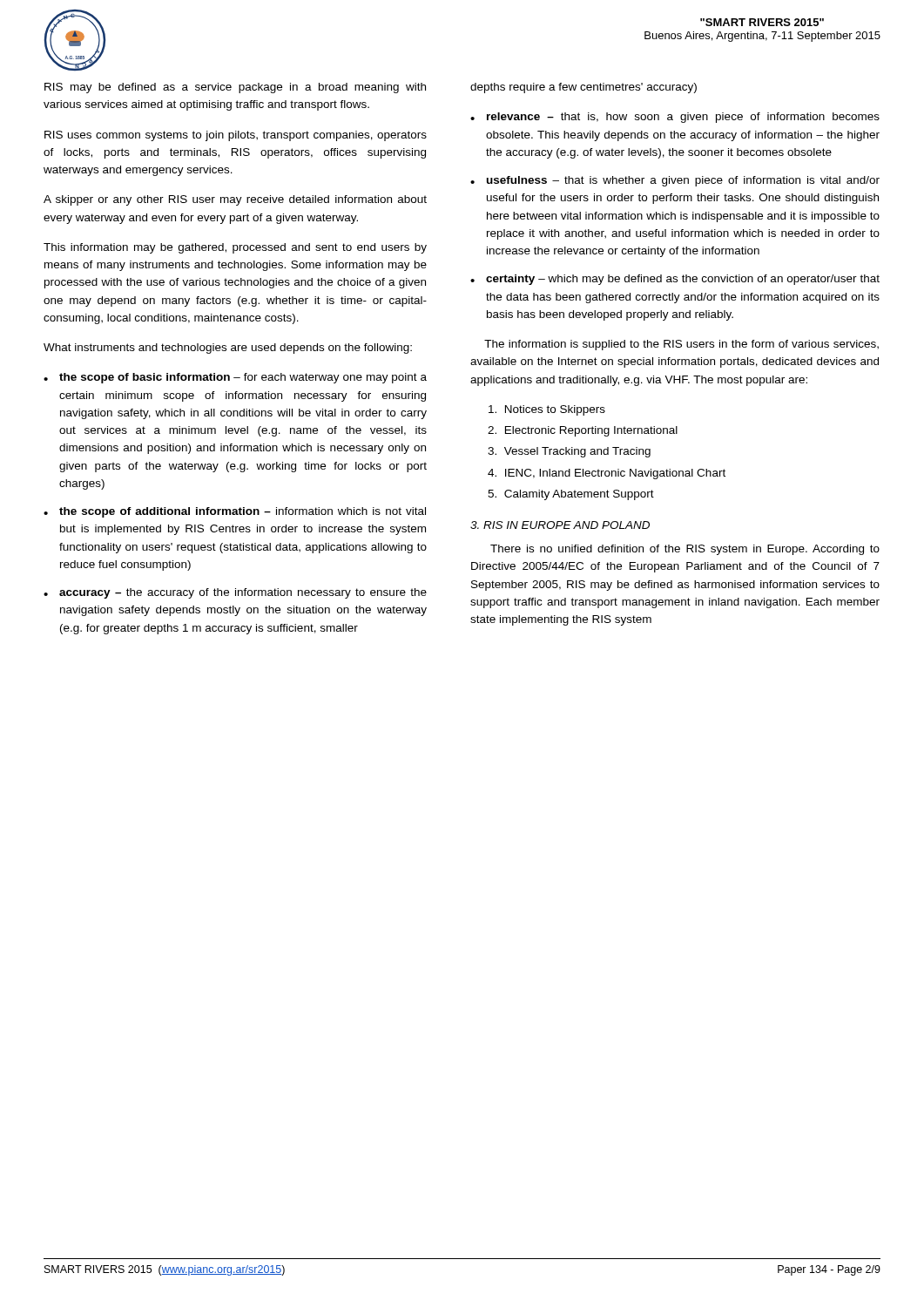The width and height of the screenshot is (924, 1307).
Task: Select the text starting "• the scope of basic information"
Action: pyautogui.click(x=235, y=431)
